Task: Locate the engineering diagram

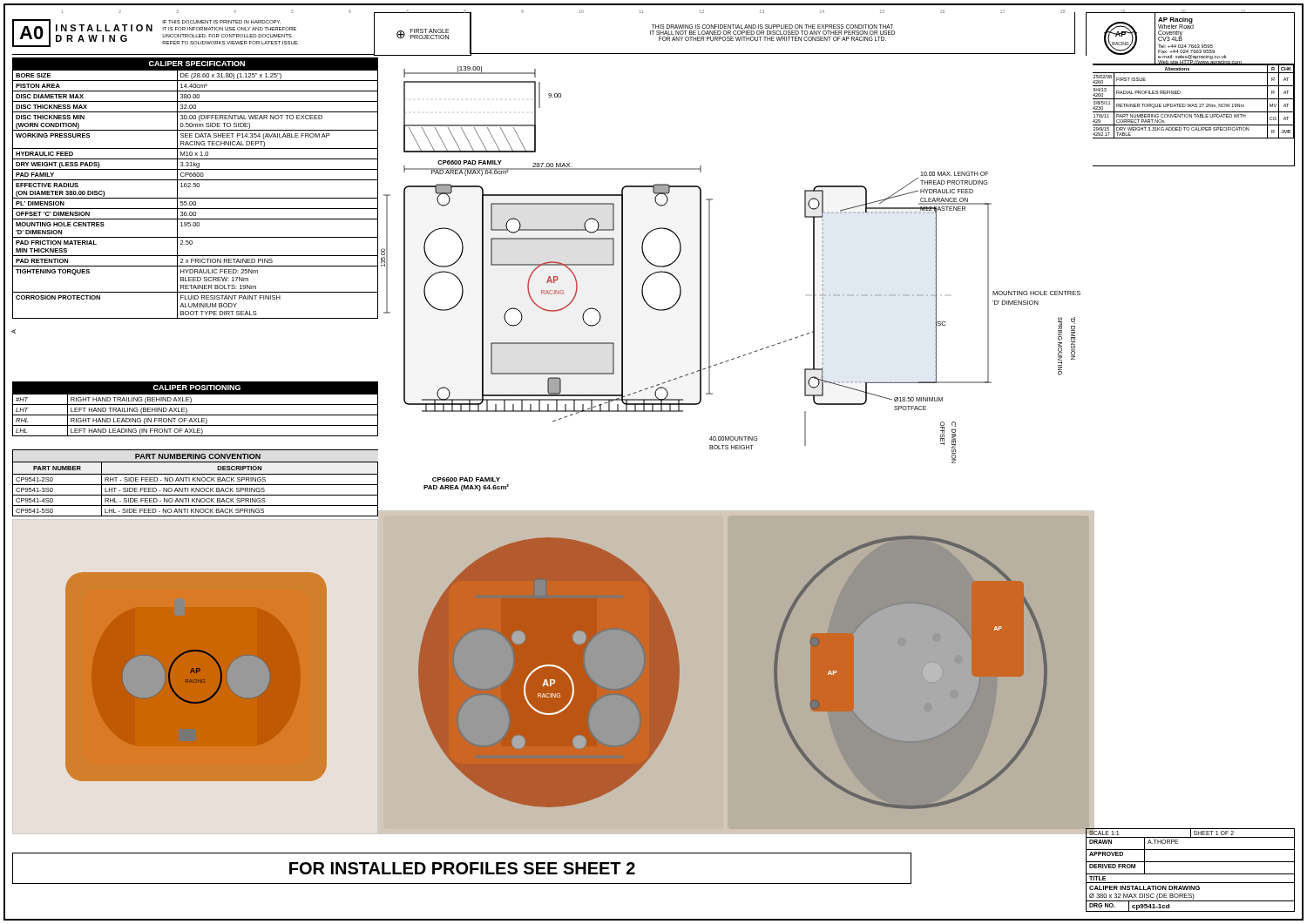Action: (735, 387)
